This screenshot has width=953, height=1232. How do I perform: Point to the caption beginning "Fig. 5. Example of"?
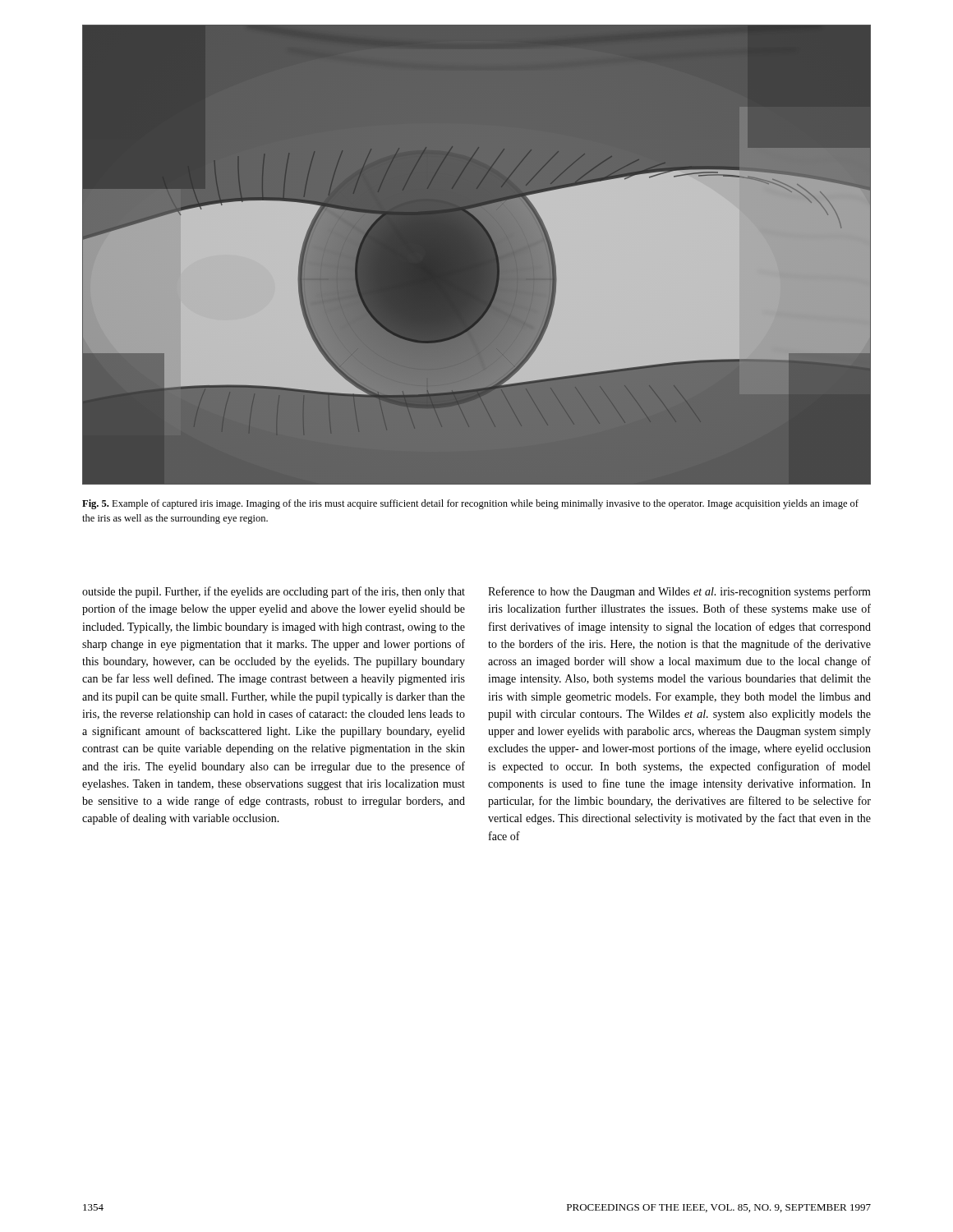(470, 511)
